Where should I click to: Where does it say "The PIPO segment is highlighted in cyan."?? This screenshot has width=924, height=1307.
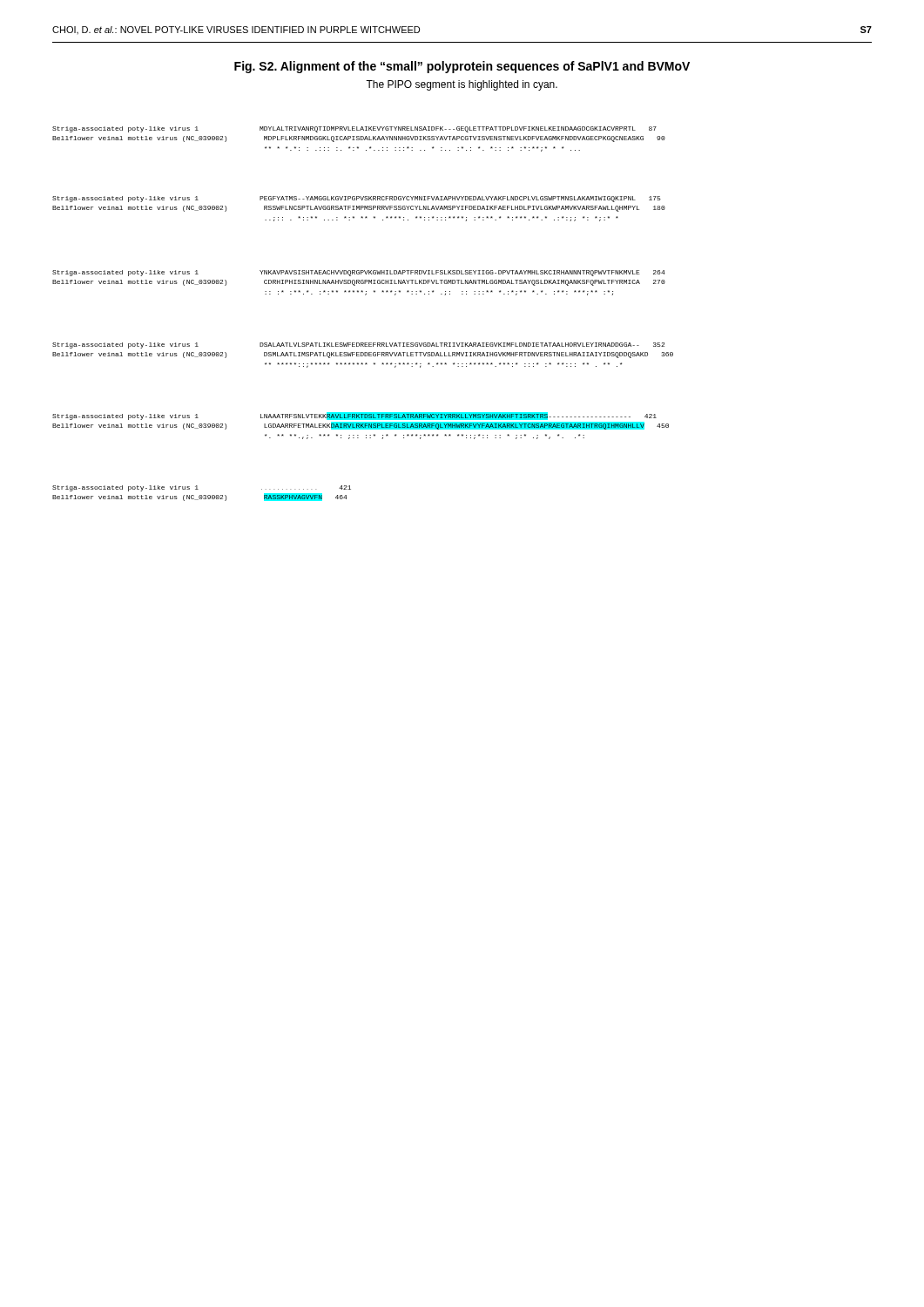(462, 84)
